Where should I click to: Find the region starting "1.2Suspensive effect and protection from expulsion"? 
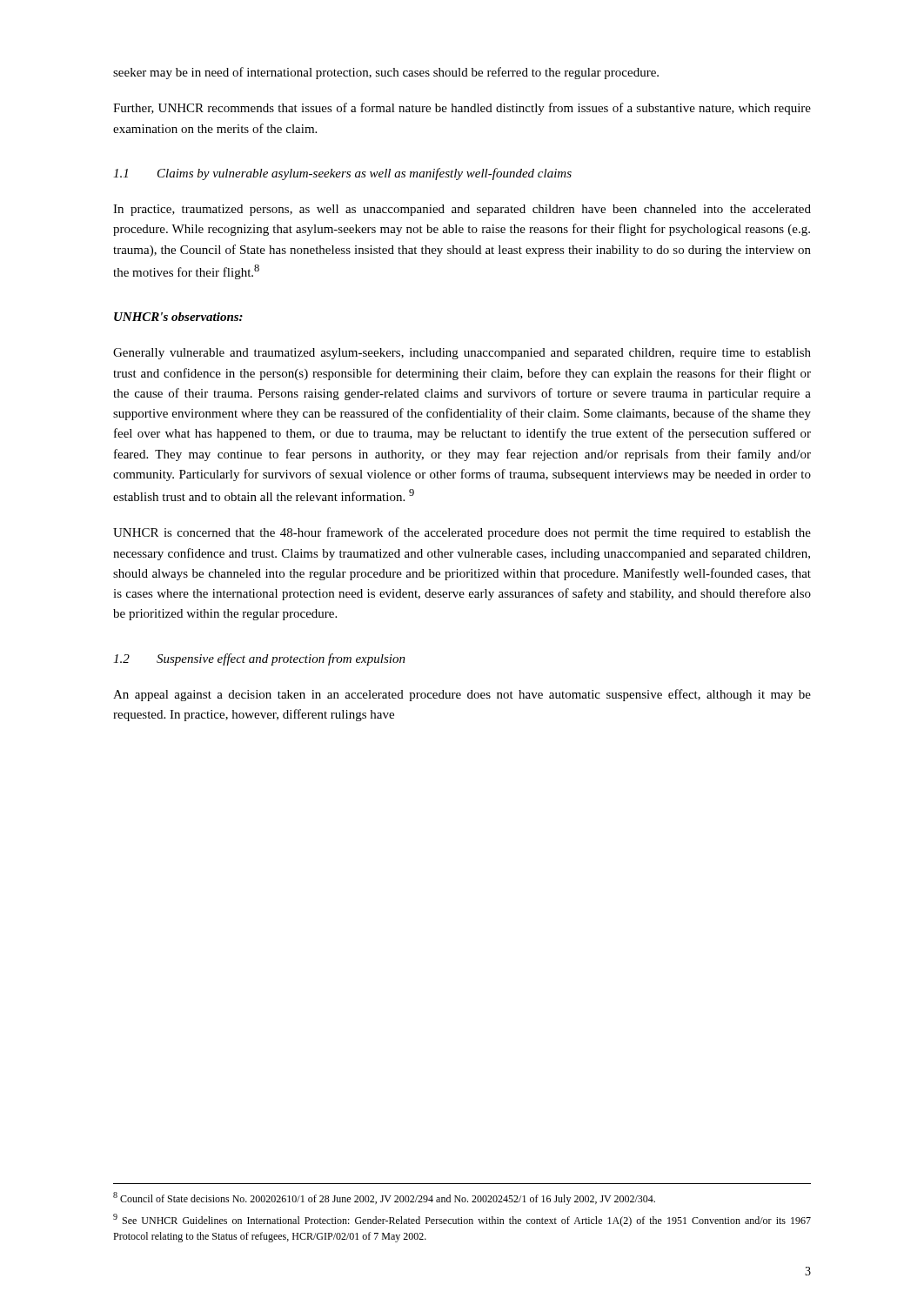pos(259,659)
